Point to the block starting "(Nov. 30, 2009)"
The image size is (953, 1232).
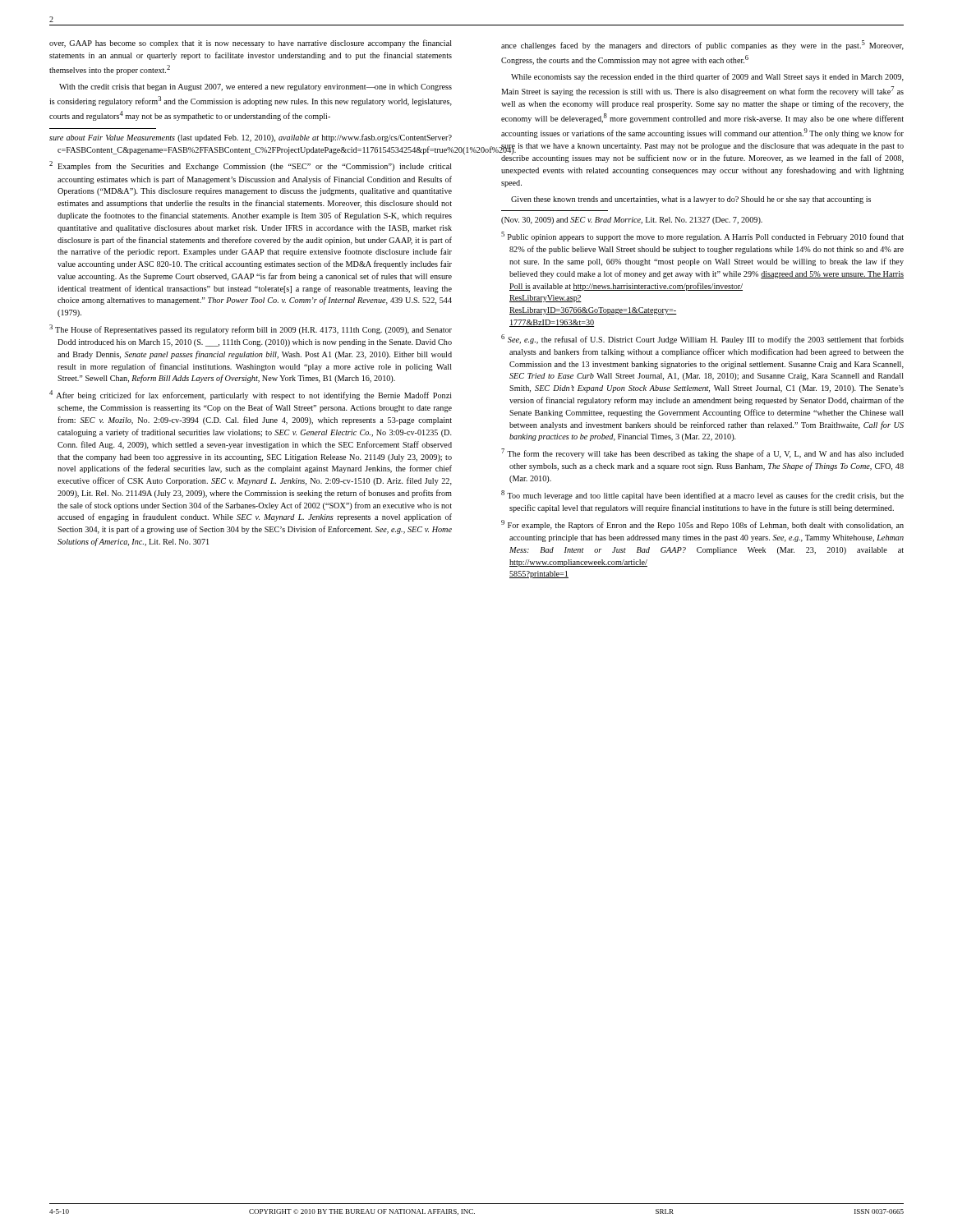[702, 398]
